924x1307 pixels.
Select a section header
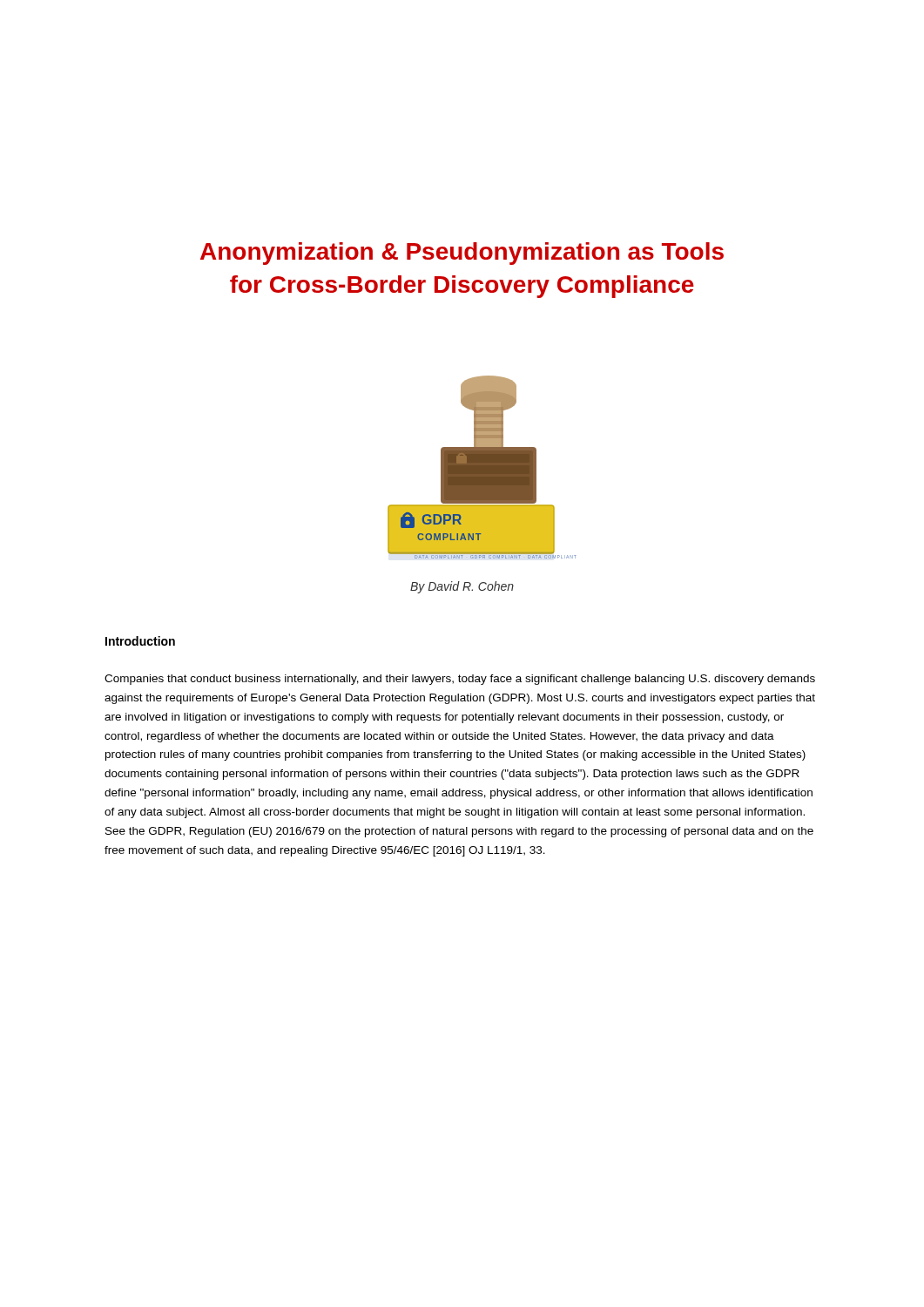tap(140, 641)
